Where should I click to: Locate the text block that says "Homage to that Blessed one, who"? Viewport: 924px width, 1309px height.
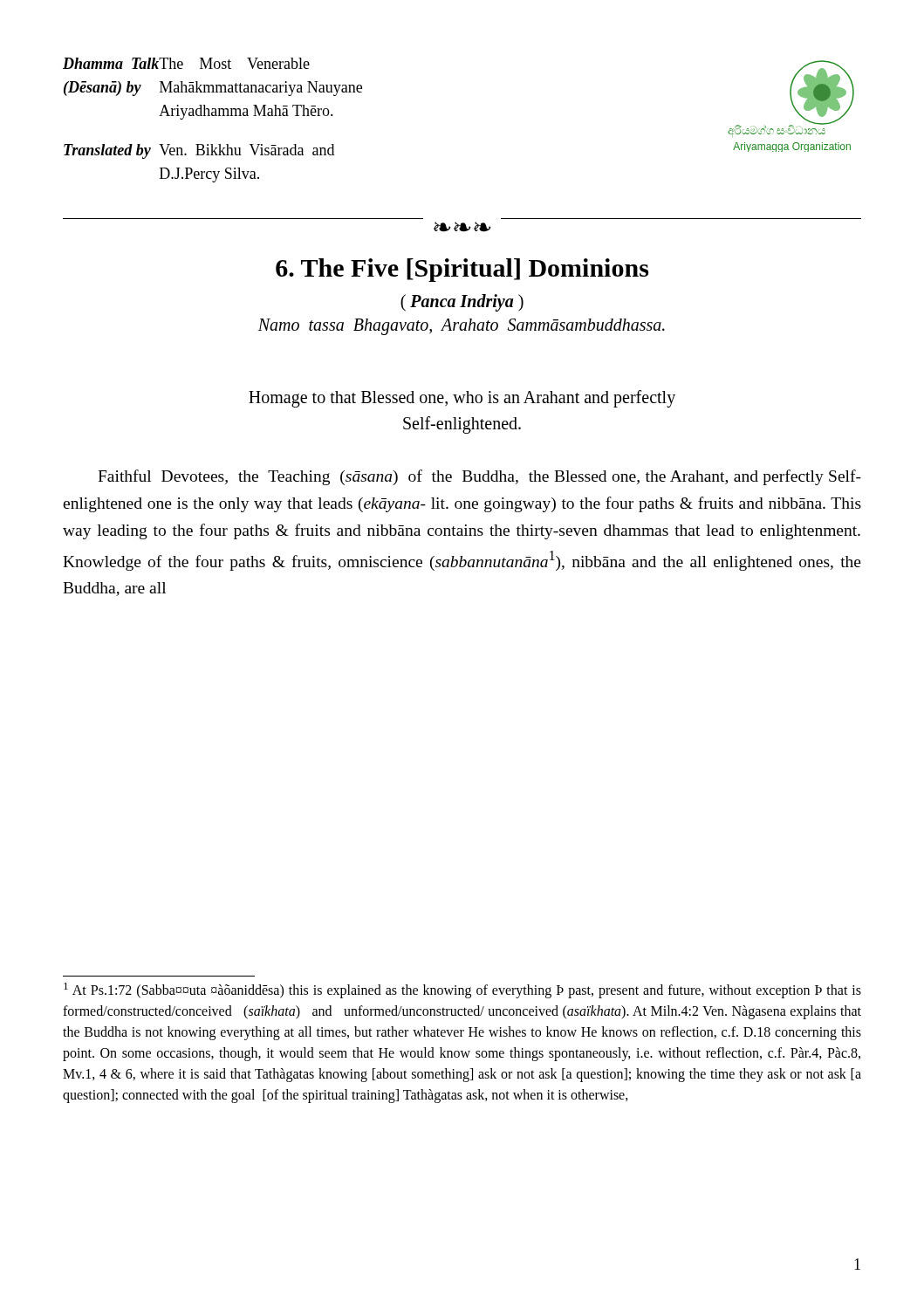pos(462,410)
